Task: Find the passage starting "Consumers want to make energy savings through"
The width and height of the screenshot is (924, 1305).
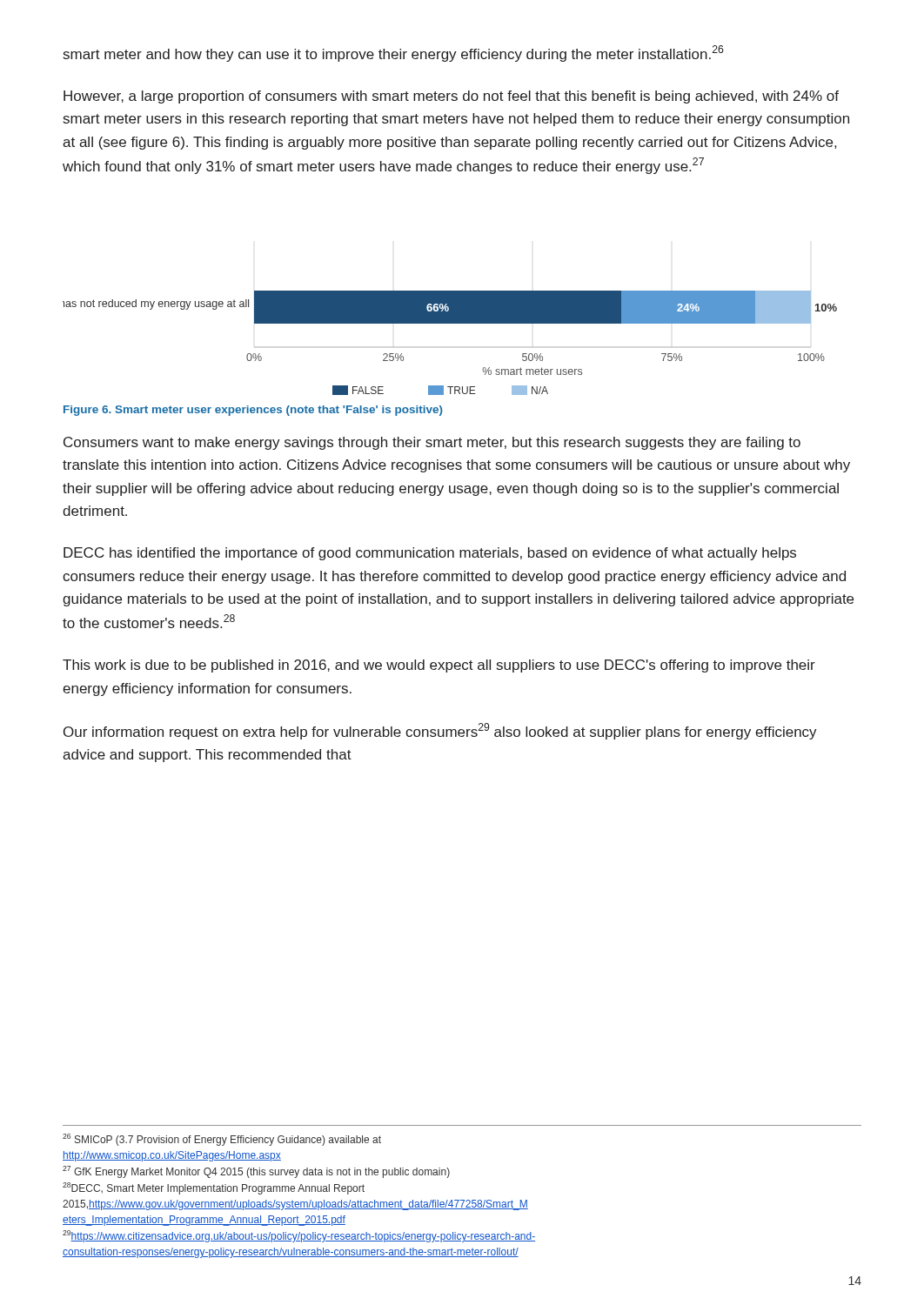Action: [456, 477]
